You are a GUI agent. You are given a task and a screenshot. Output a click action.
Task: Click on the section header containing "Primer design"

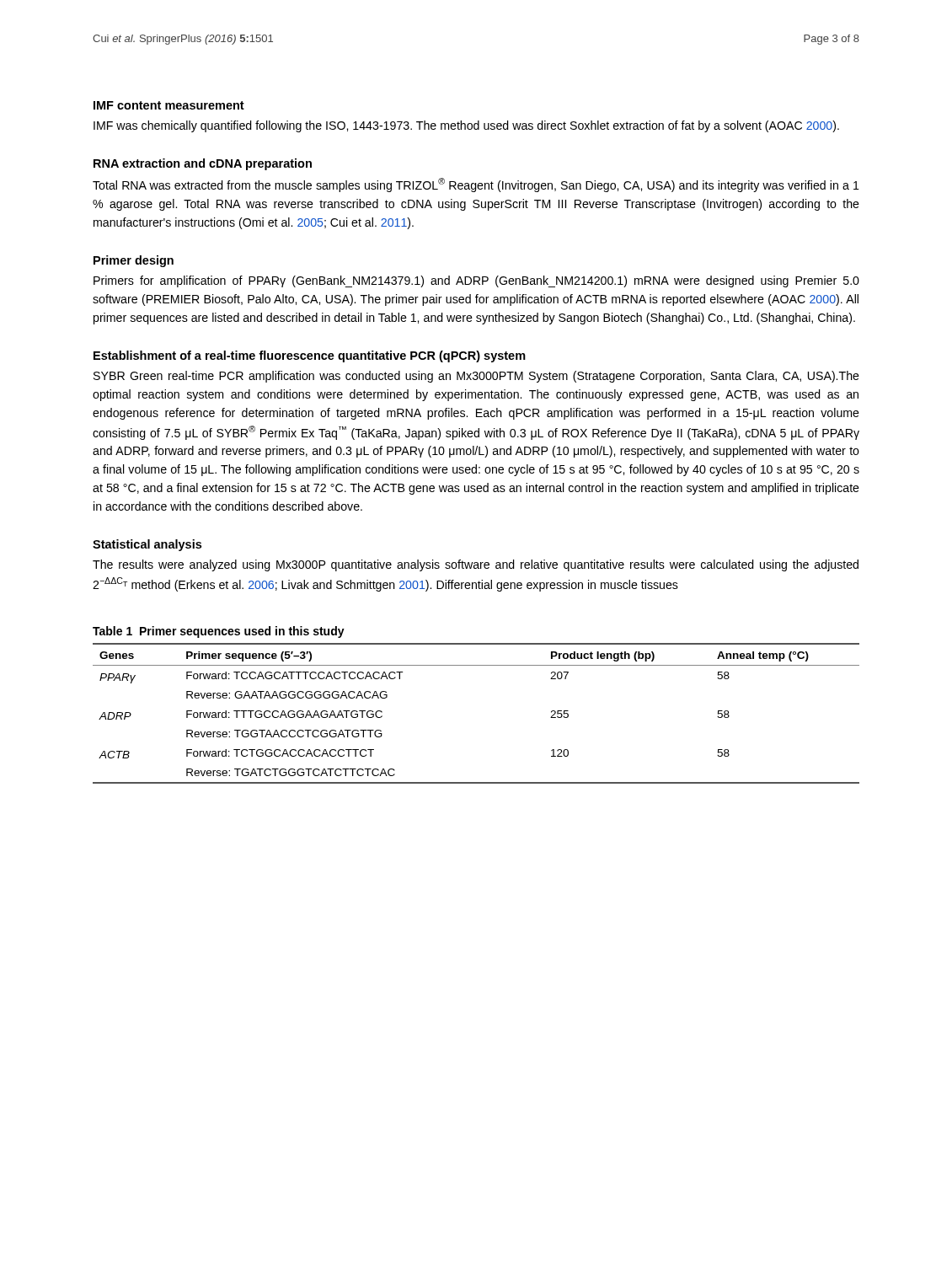[133, 260]
